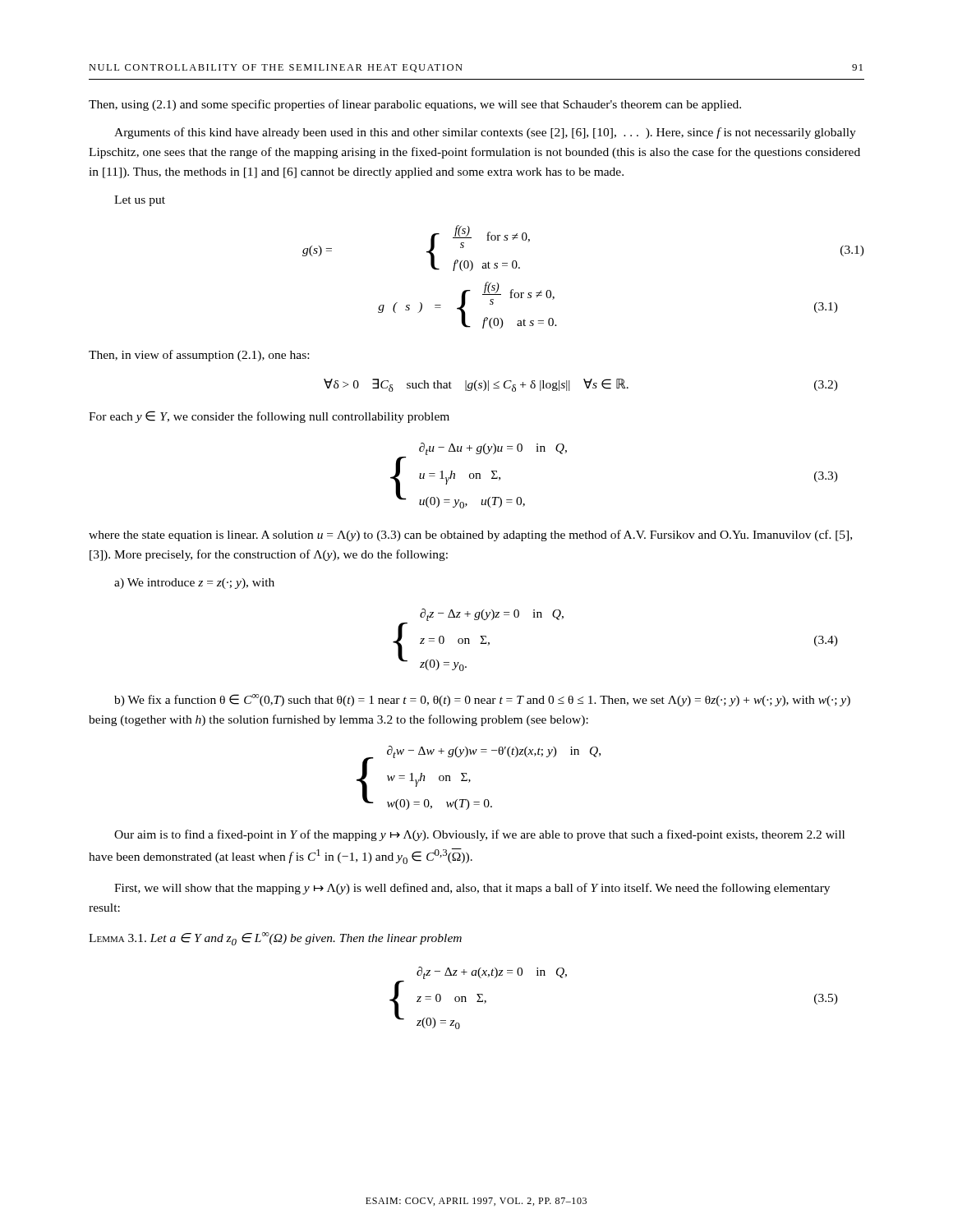Find the block on this page that starts "First, we will show that the mapping"
The image size is (953, 1232).
coord(476,898)
